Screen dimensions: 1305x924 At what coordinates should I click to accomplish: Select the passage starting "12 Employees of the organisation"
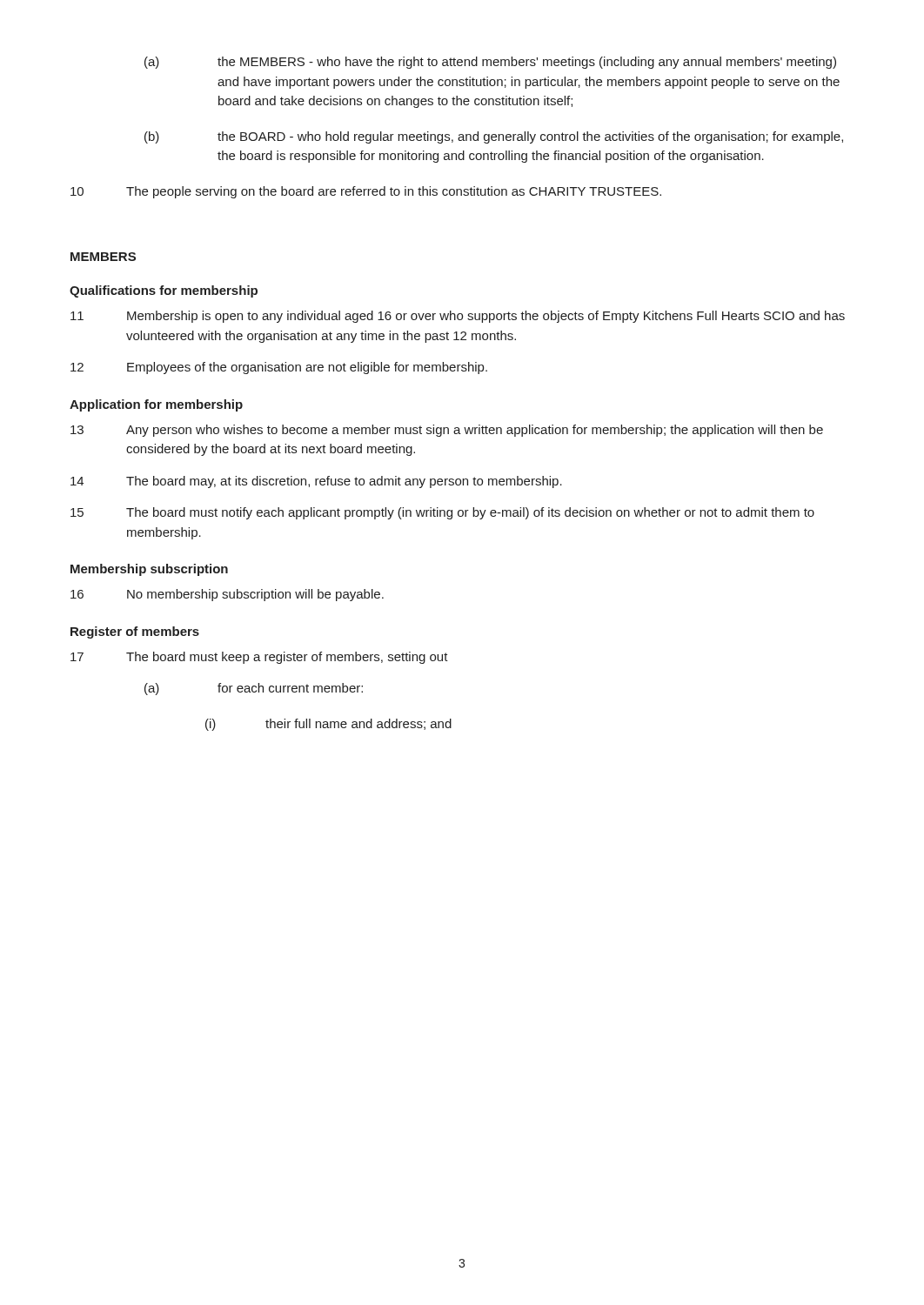tap(279, 367)
